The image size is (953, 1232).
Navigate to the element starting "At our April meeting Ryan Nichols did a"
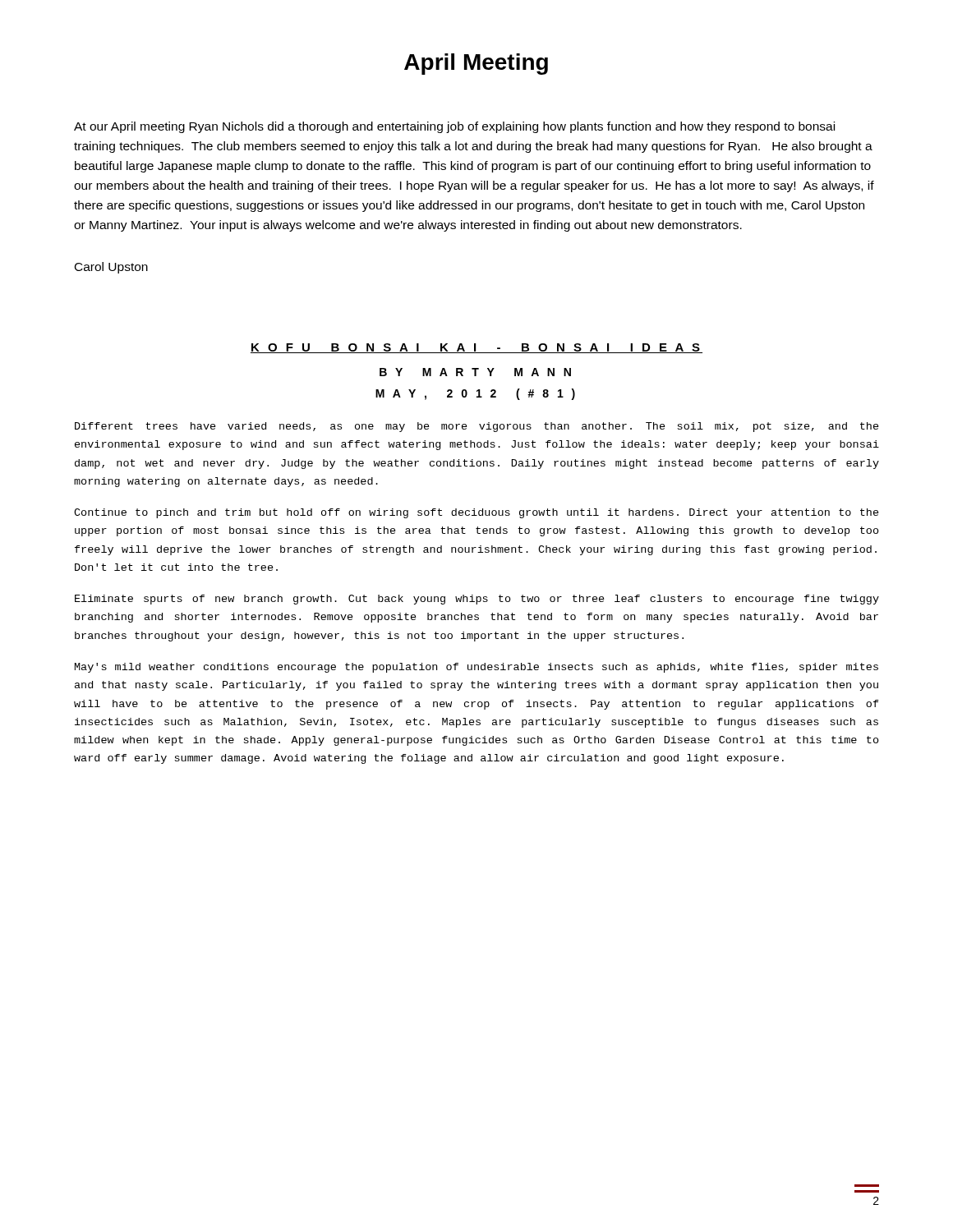(x=474, y=175)
